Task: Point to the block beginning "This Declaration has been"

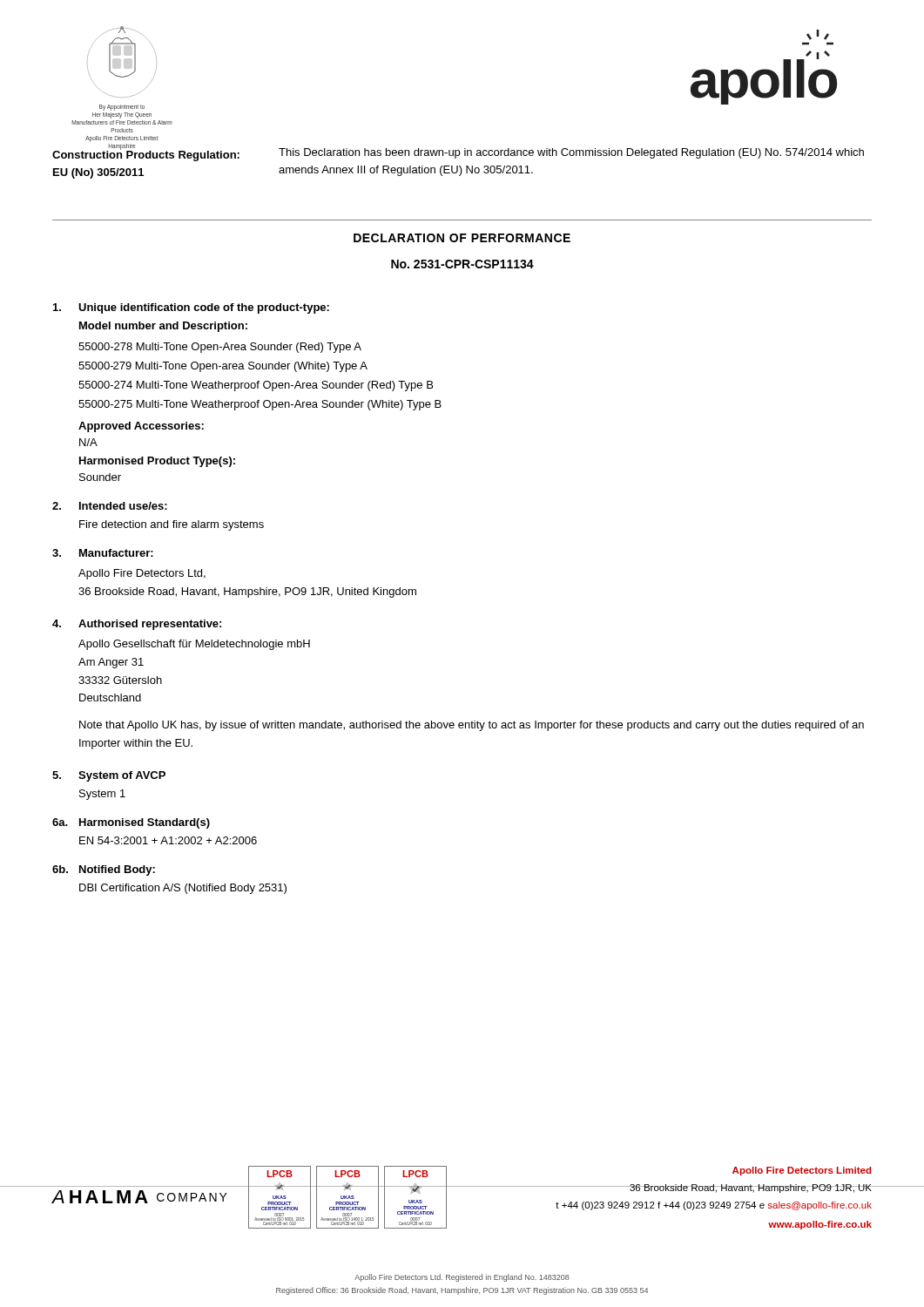Action: tap(572, 160)
